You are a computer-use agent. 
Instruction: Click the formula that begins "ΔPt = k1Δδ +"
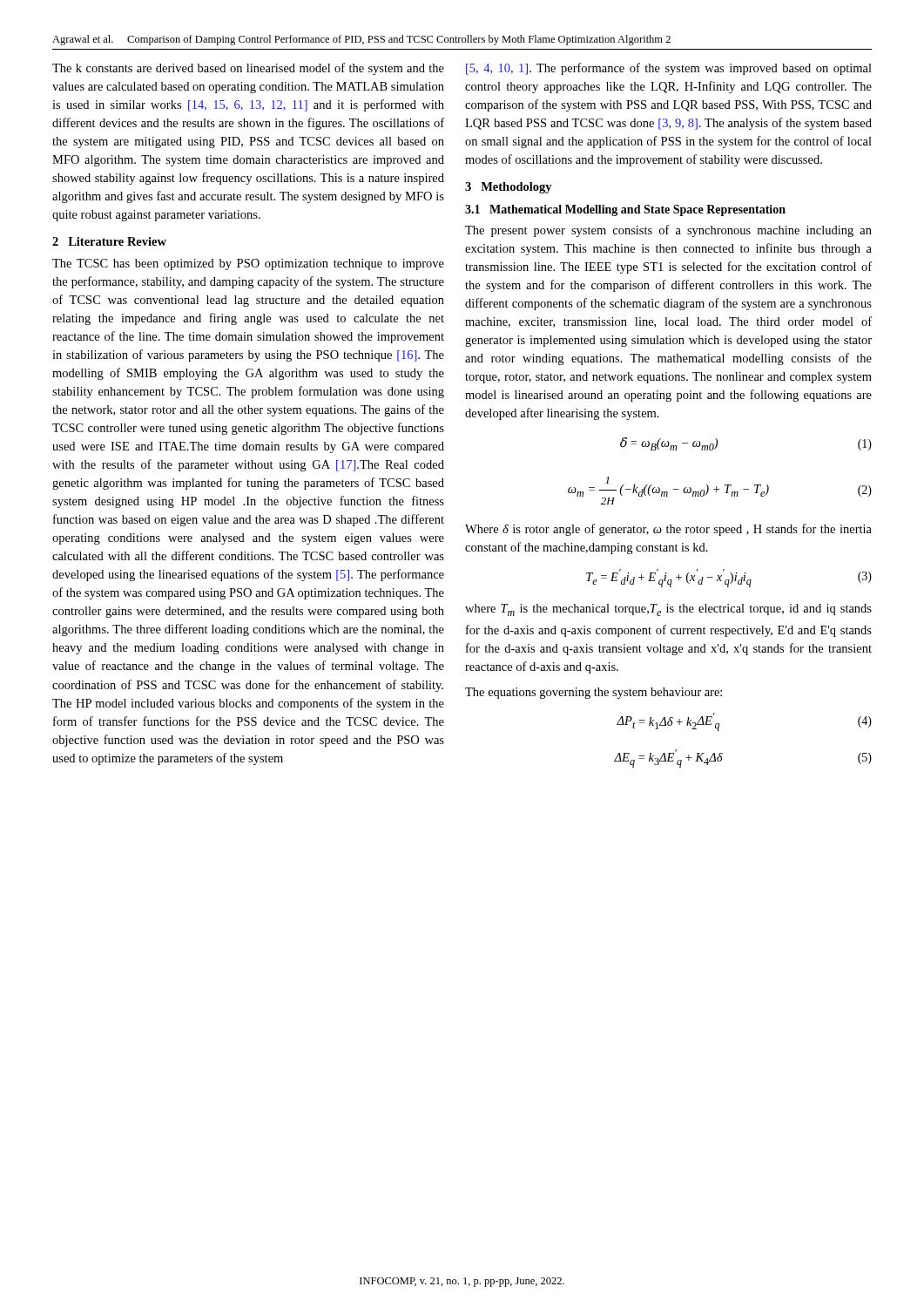coord(670,721)
